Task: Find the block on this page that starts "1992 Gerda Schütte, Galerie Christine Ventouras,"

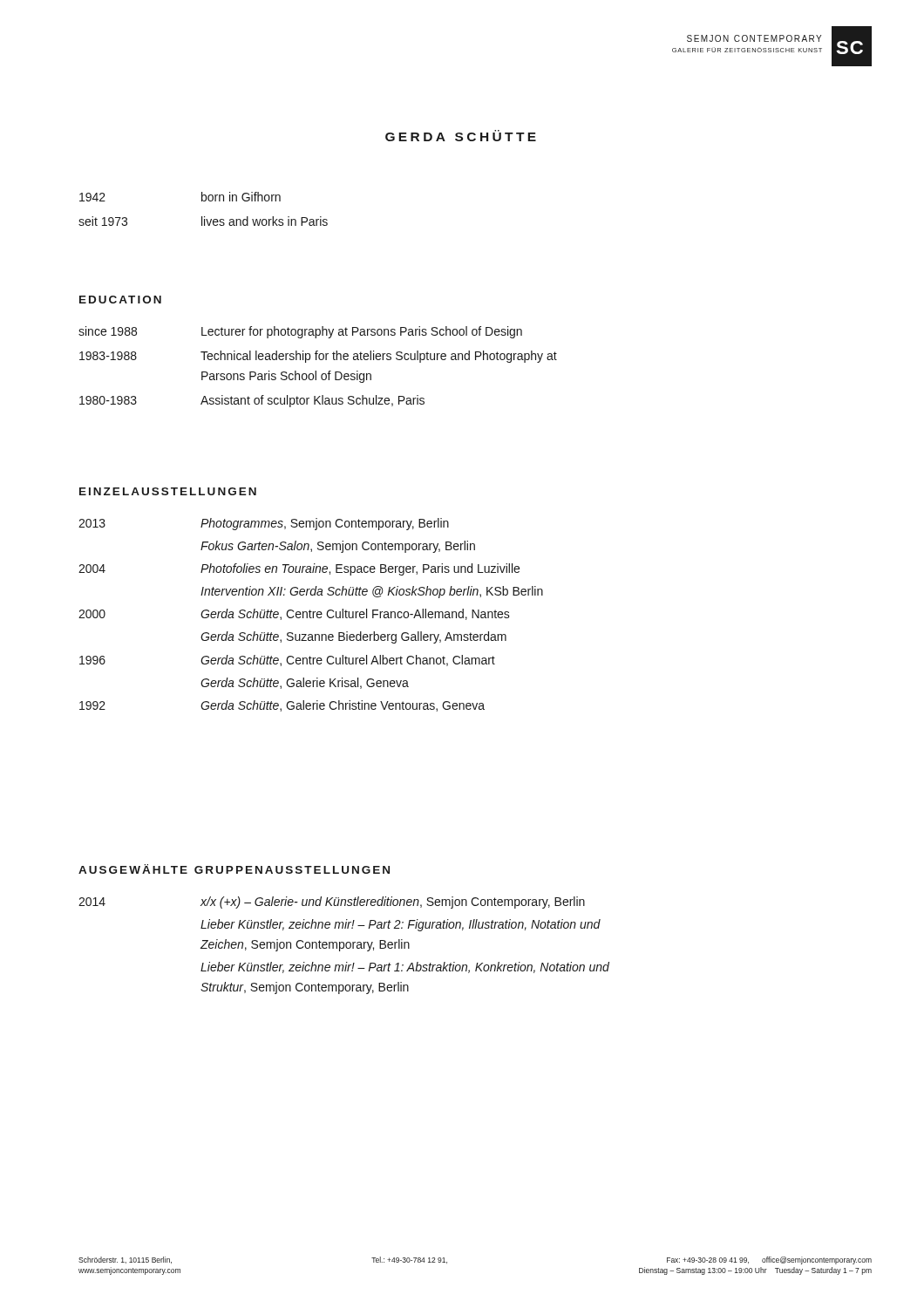Action: pyautogui.click(x=462, y=706)
